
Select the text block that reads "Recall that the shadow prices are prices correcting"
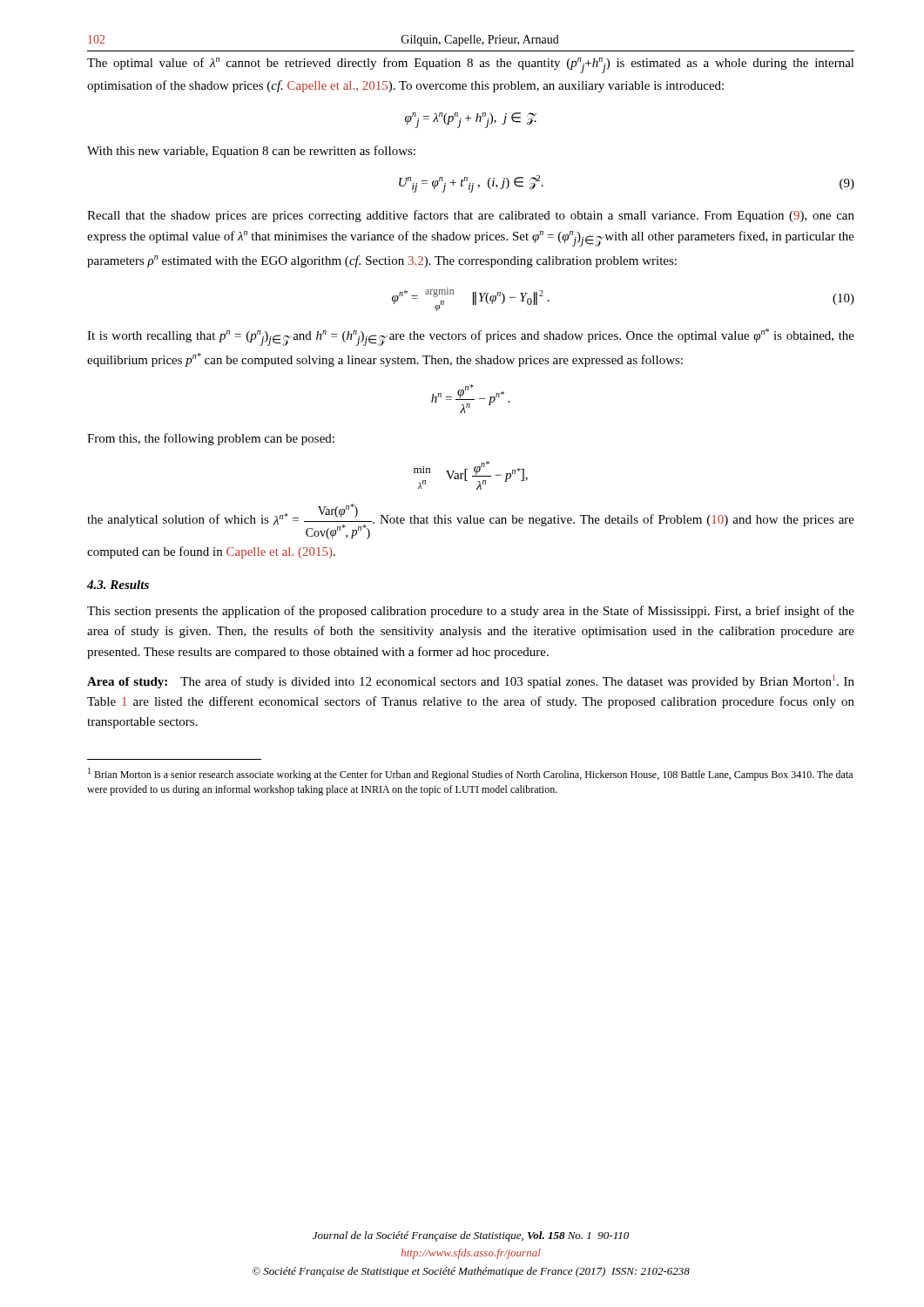[x=471, y=238]
